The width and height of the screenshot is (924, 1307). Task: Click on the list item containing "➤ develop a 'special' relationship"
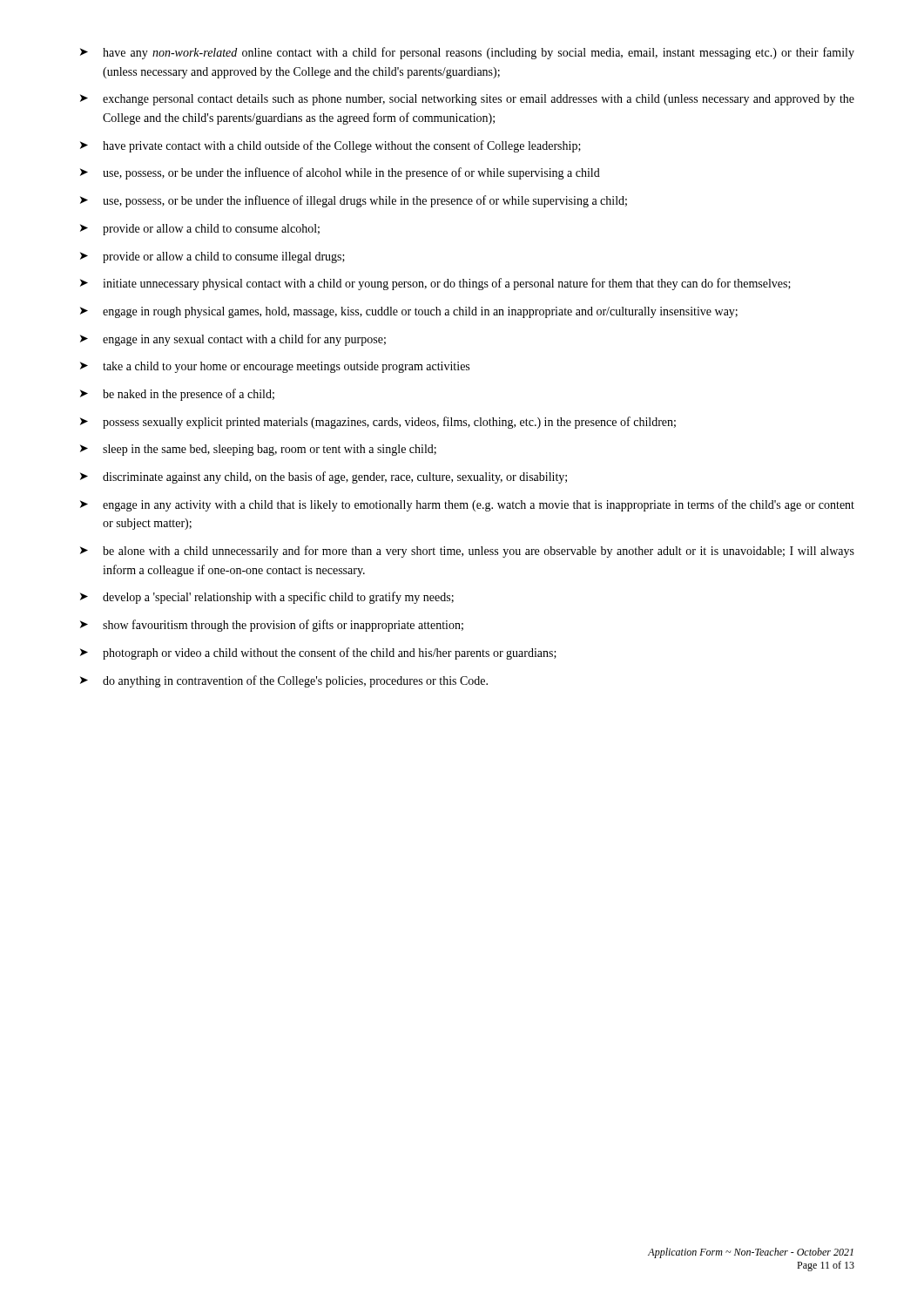click(267, 598)
